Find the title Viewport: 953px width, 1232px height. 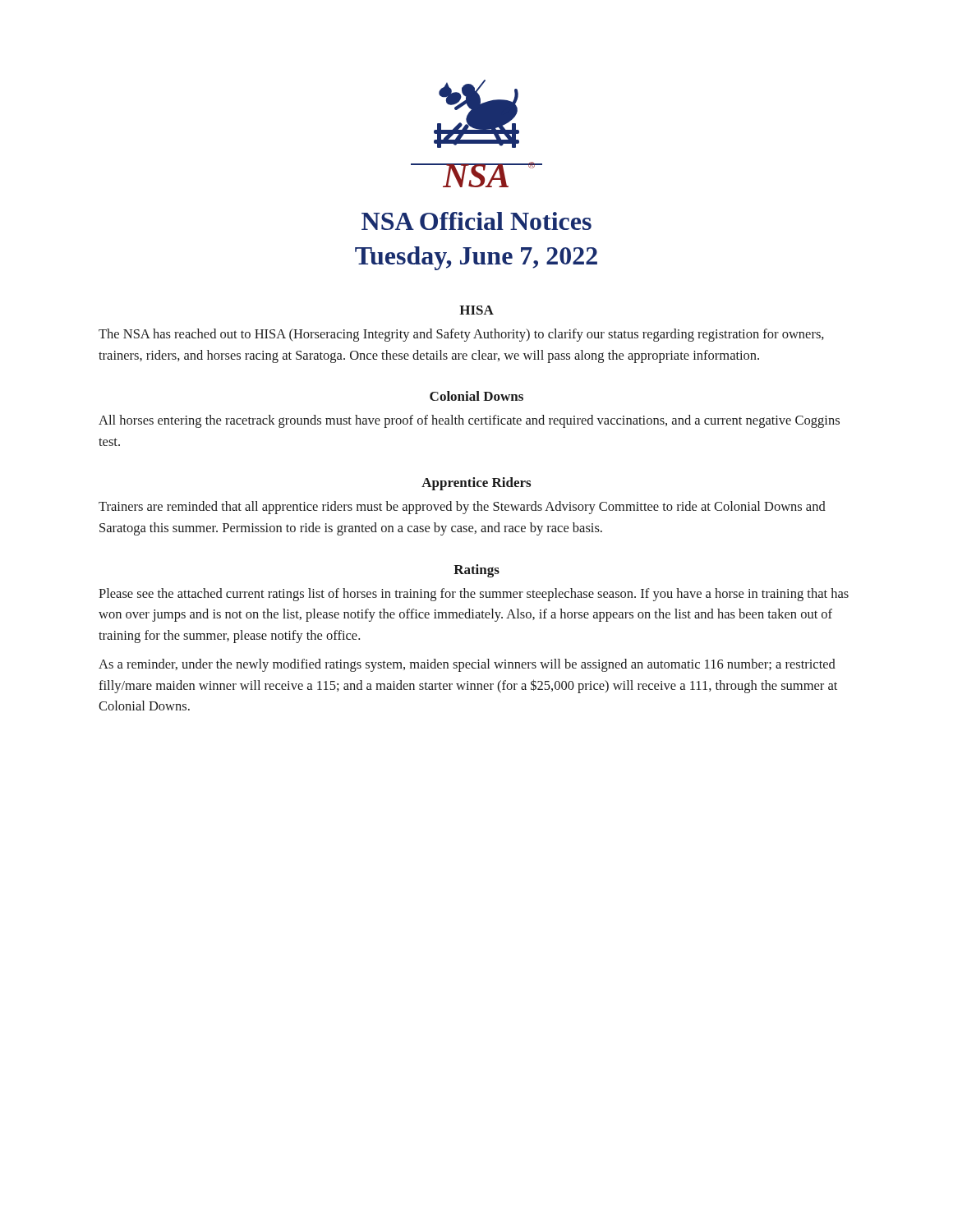coord(476,239)
